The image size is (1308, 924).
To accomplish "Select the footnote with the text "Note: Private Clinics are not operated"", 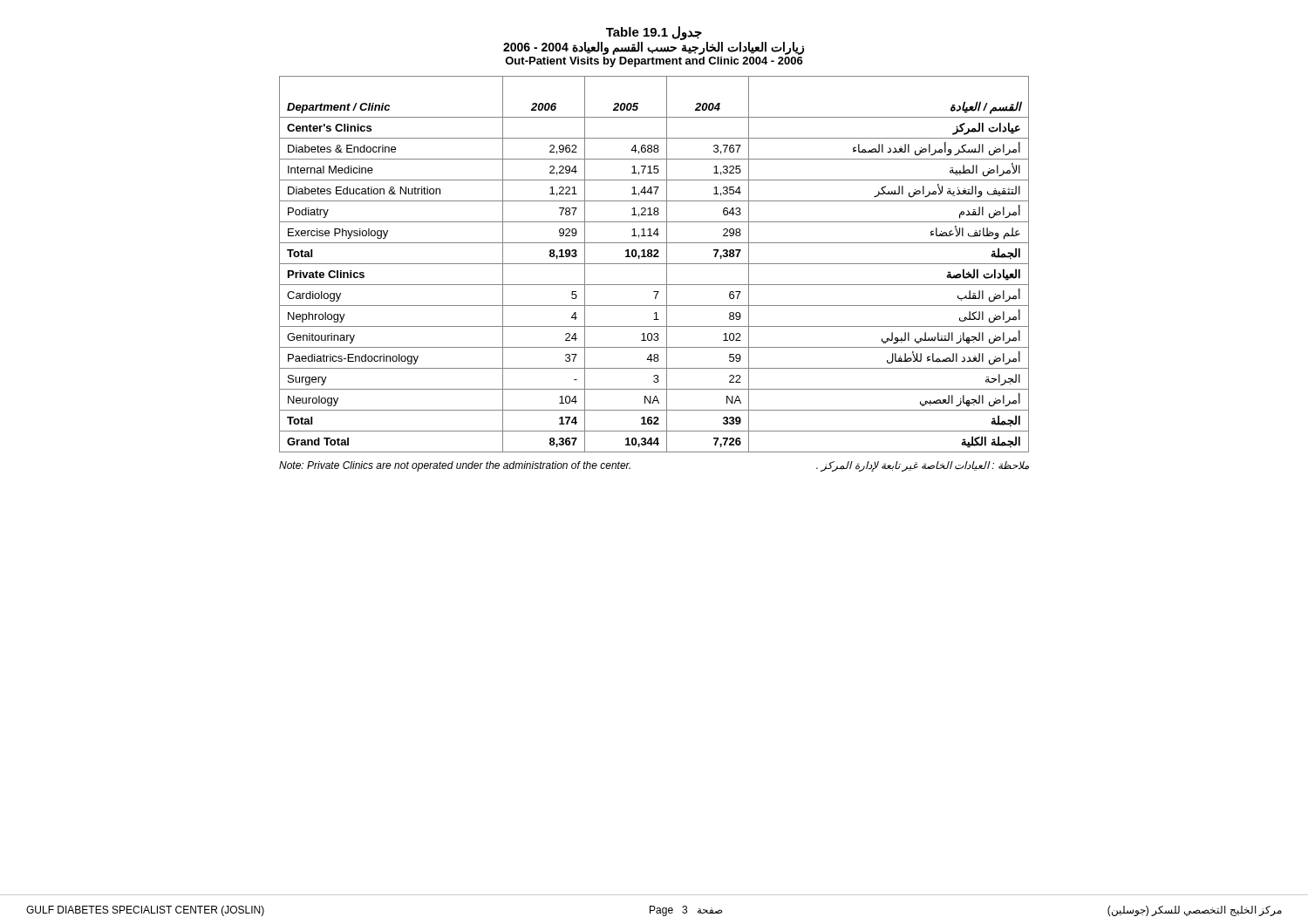I will [x=446, y=466].
